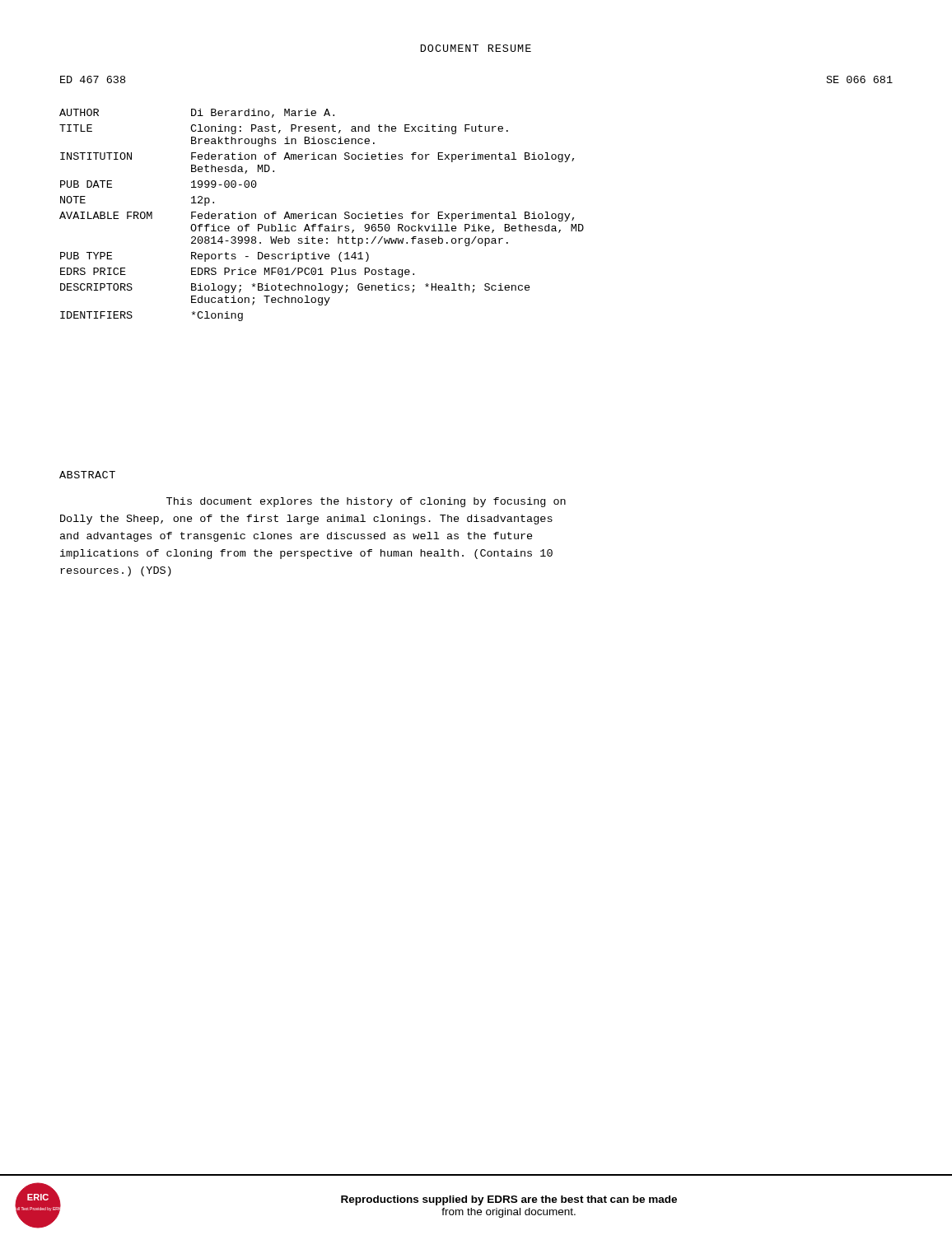
Task: Point to the block starting "ED 467 638"
Action: (x=93, y=80)
